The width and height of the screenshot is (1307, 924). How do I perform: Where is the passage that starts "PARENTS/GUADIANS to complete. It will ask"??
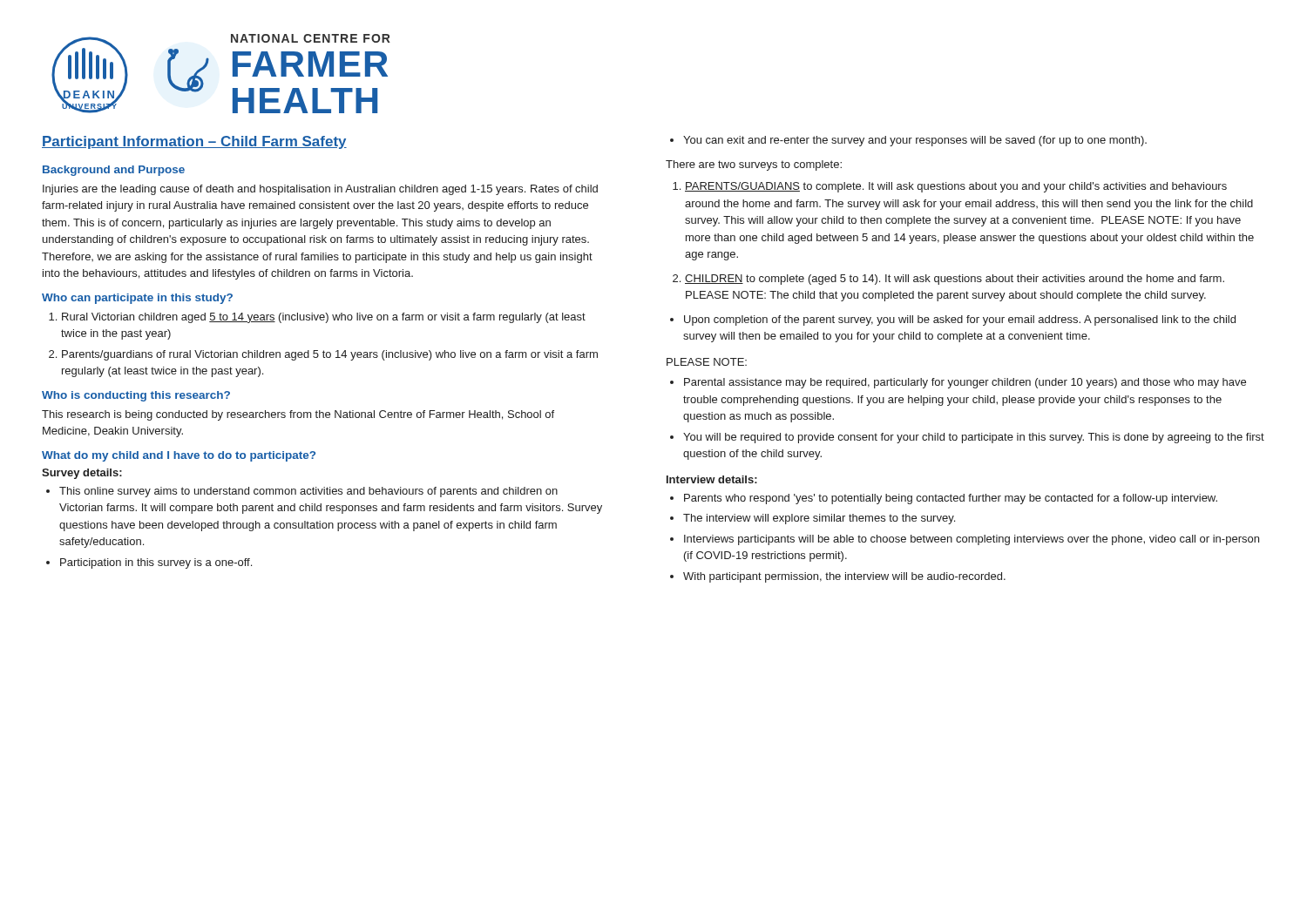tap(970, 220)
